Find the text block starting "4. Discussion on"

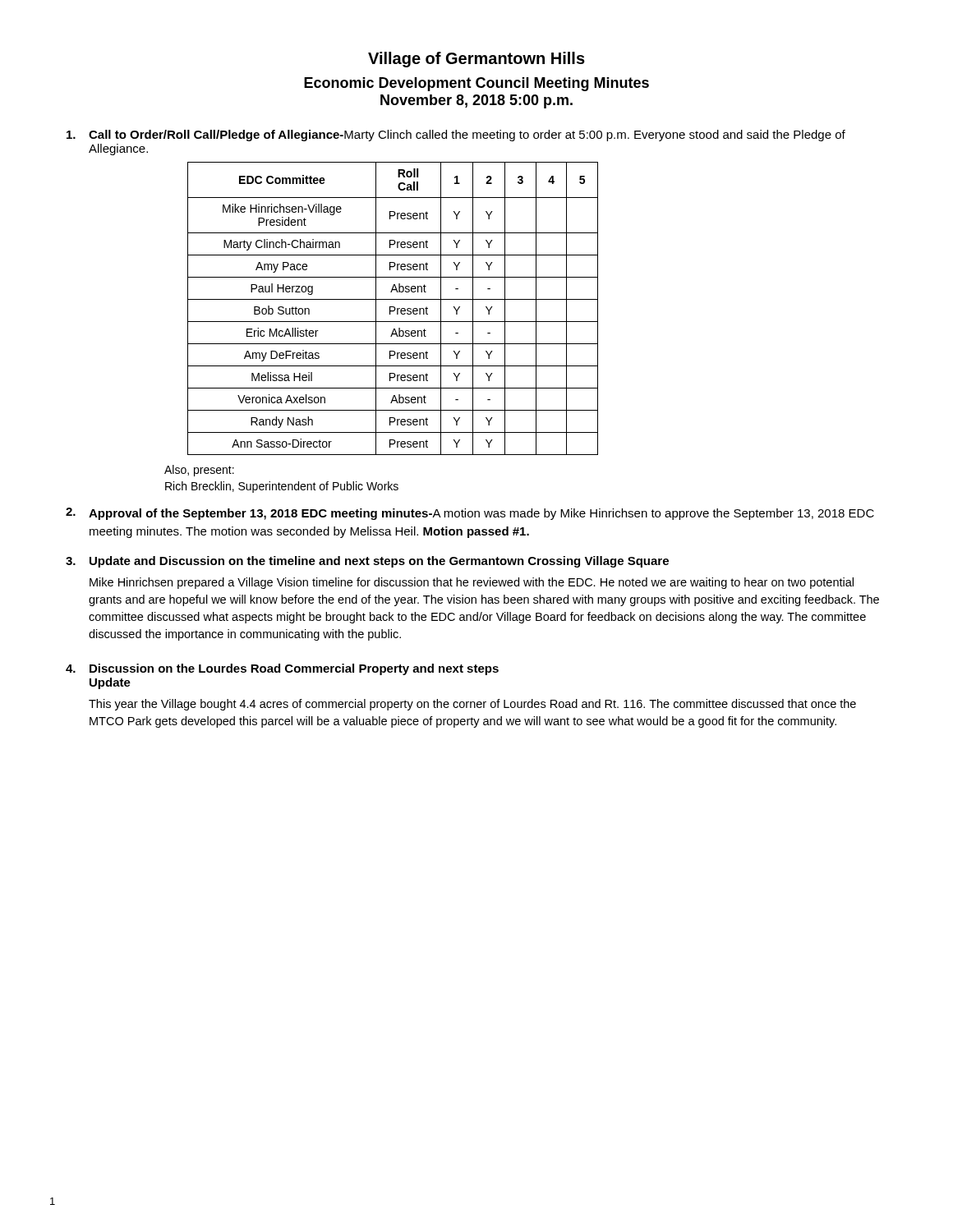coord(282,675)
